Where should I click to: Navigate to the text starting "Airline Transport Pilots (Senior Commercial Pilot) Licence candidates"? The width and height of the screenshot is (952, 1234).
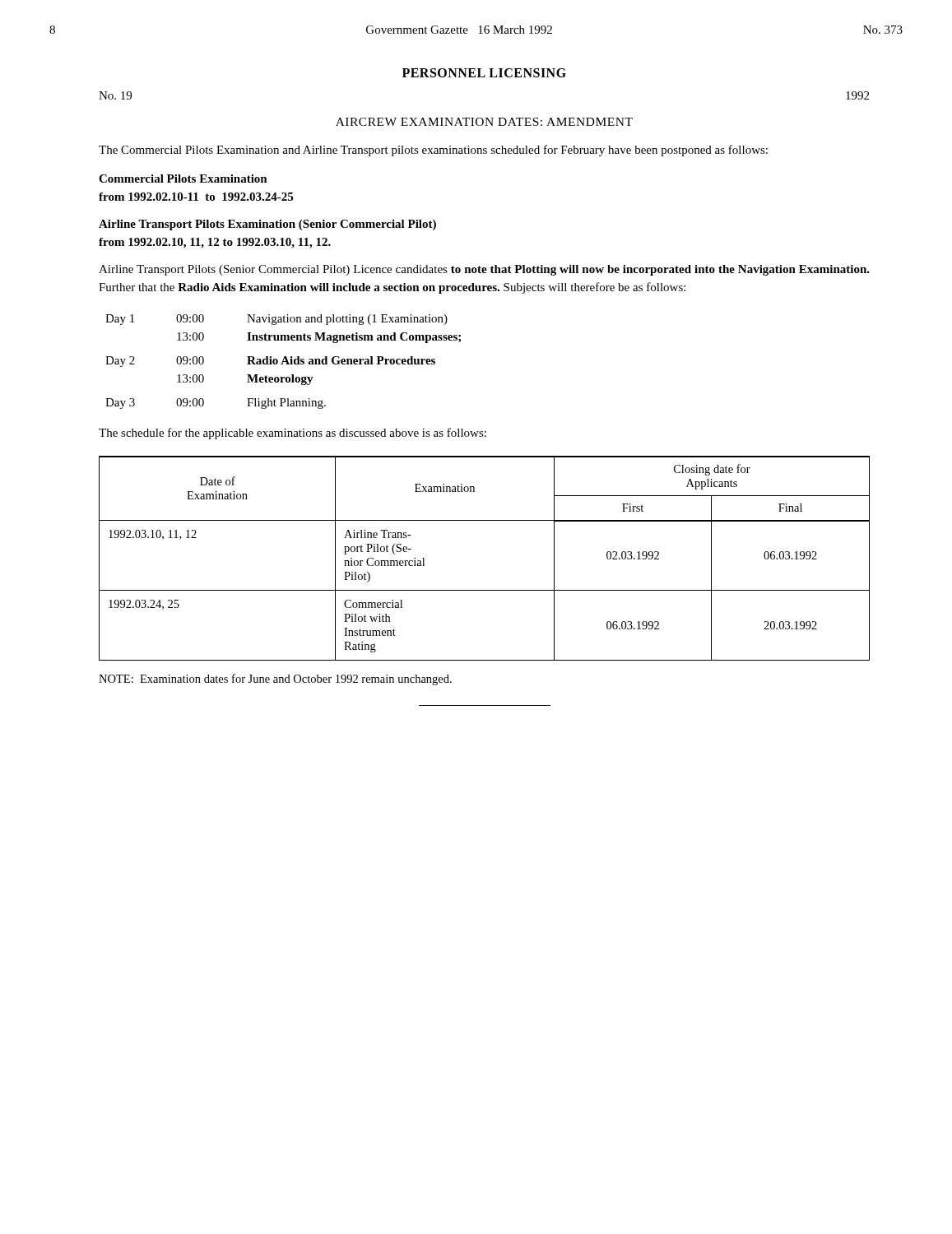click(x=484, y=278)
